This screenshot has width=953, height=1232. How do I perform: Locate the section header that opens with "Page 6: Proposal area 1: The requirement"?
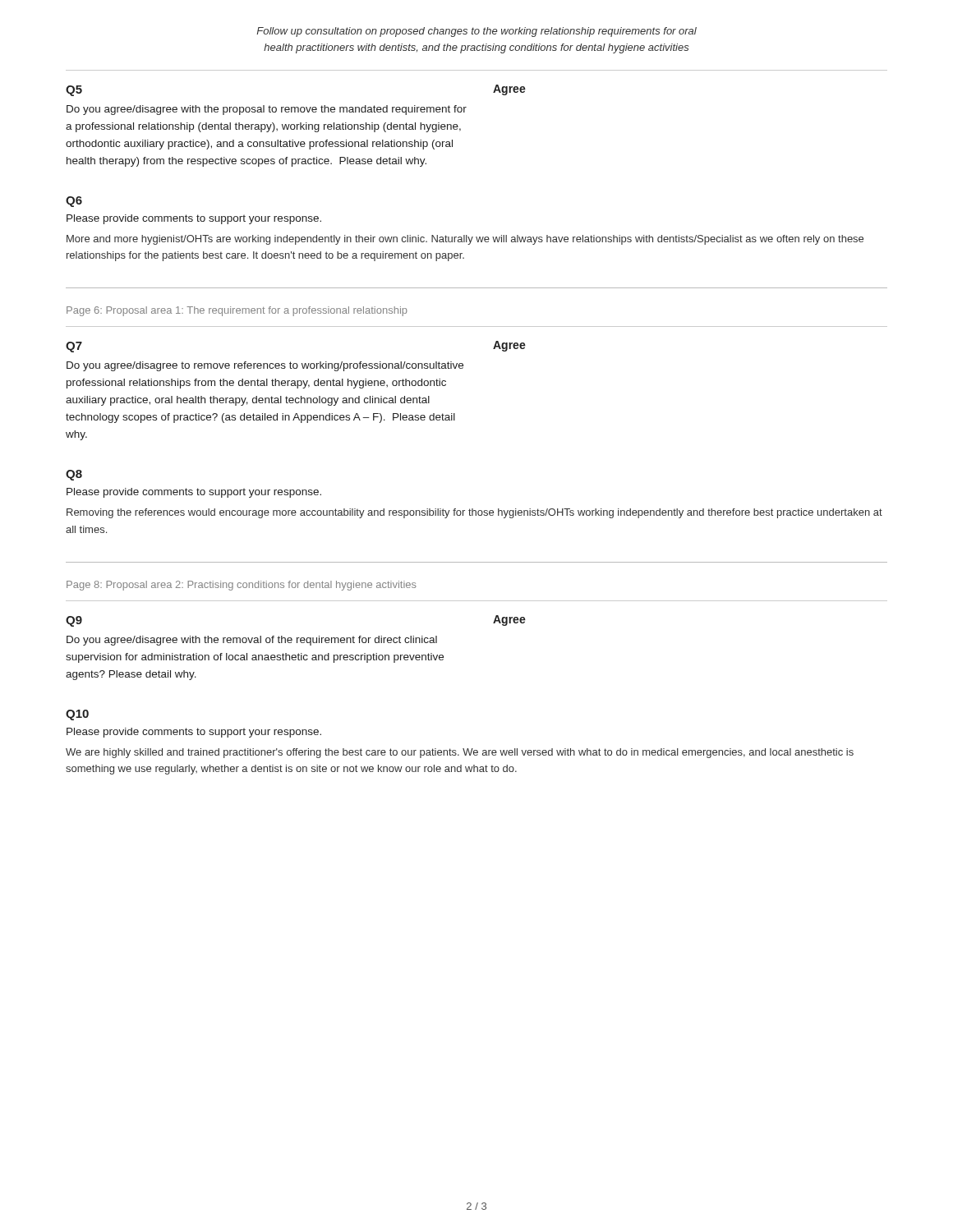(237, 310)
